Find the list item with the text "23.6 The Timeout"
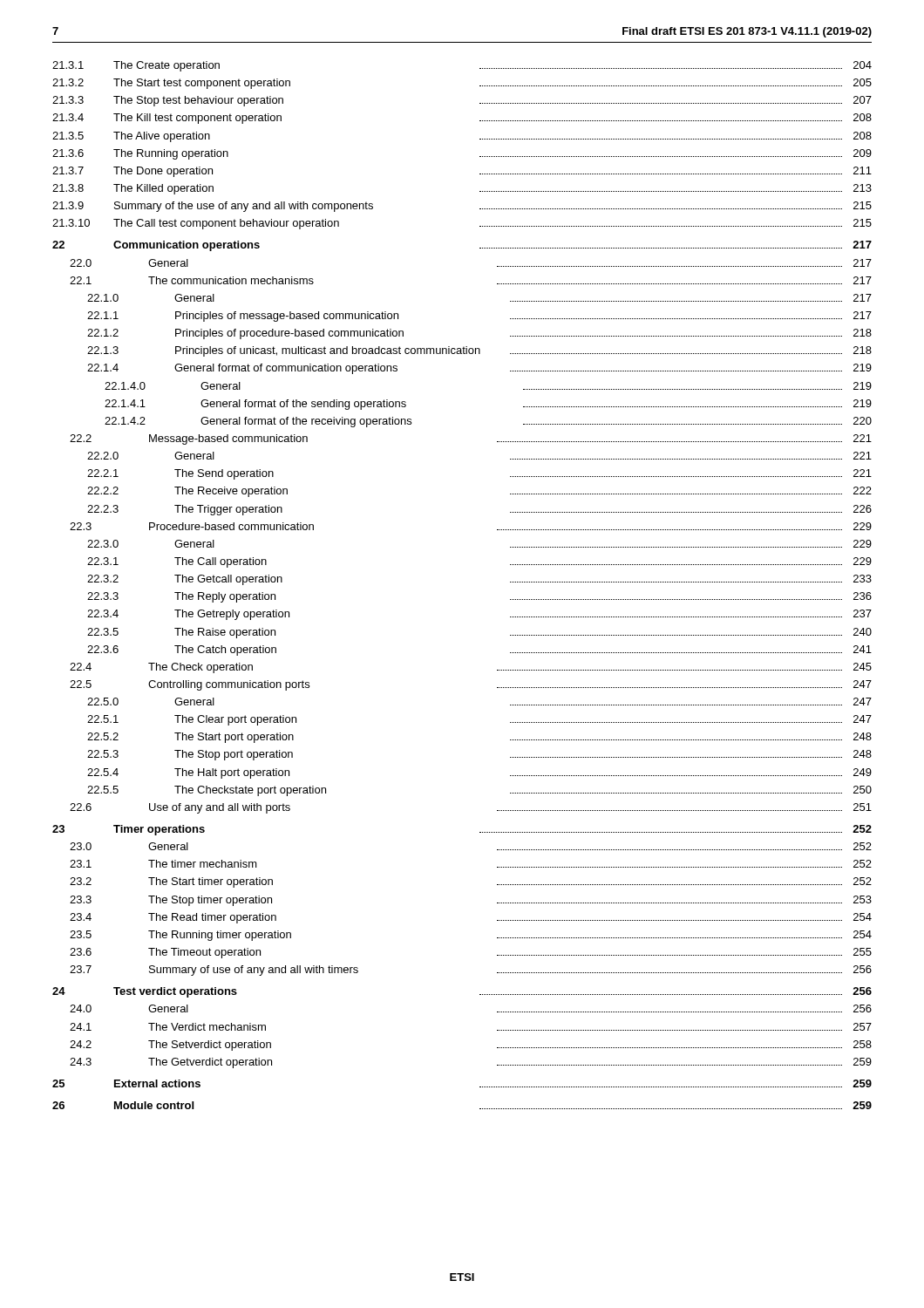The height and width of the screenshot is (1308, 924). coord(79,952)
